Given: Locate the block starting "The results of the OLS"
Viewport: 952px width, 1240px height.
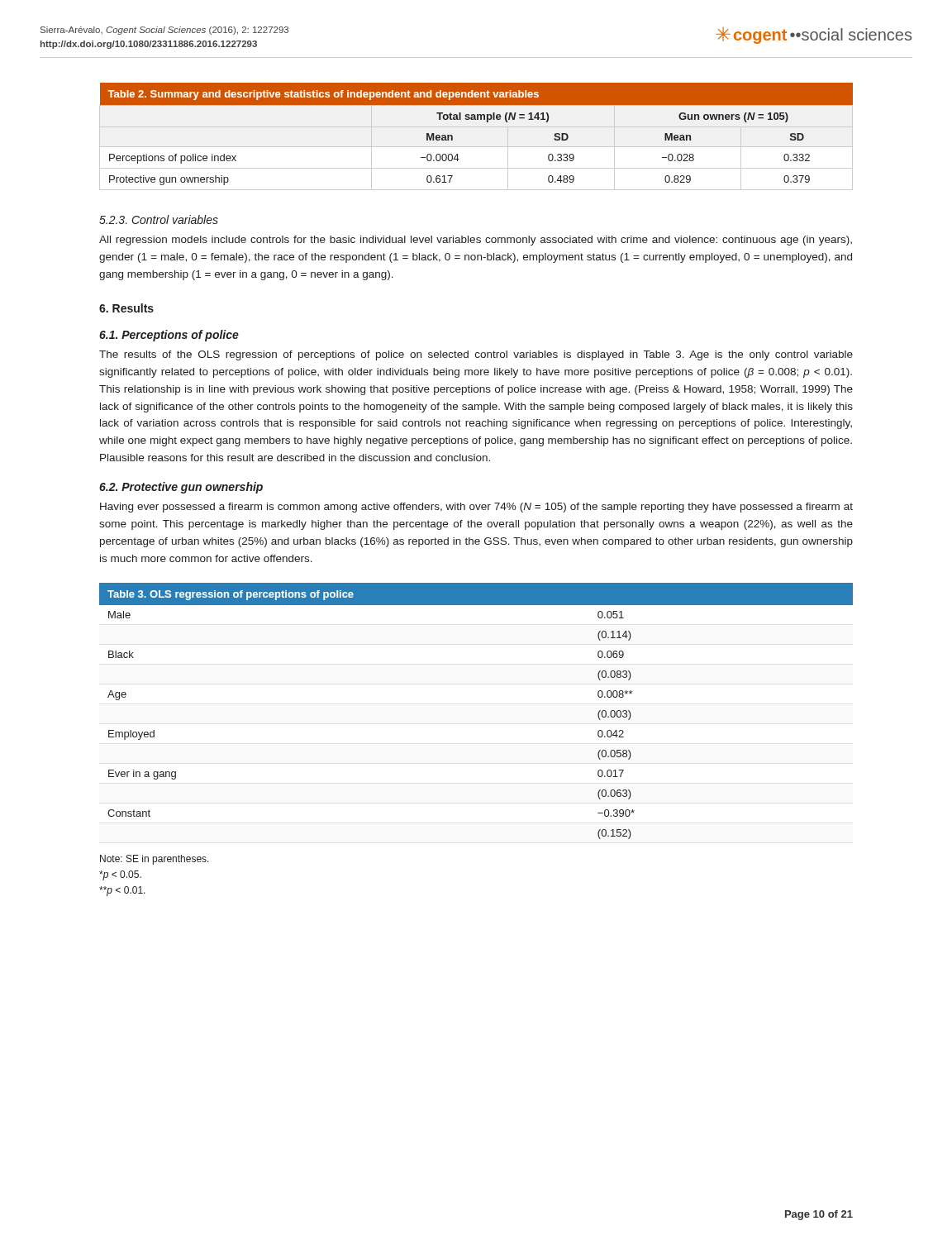Looking at the screenshot, I should click(x=476, y=406).
